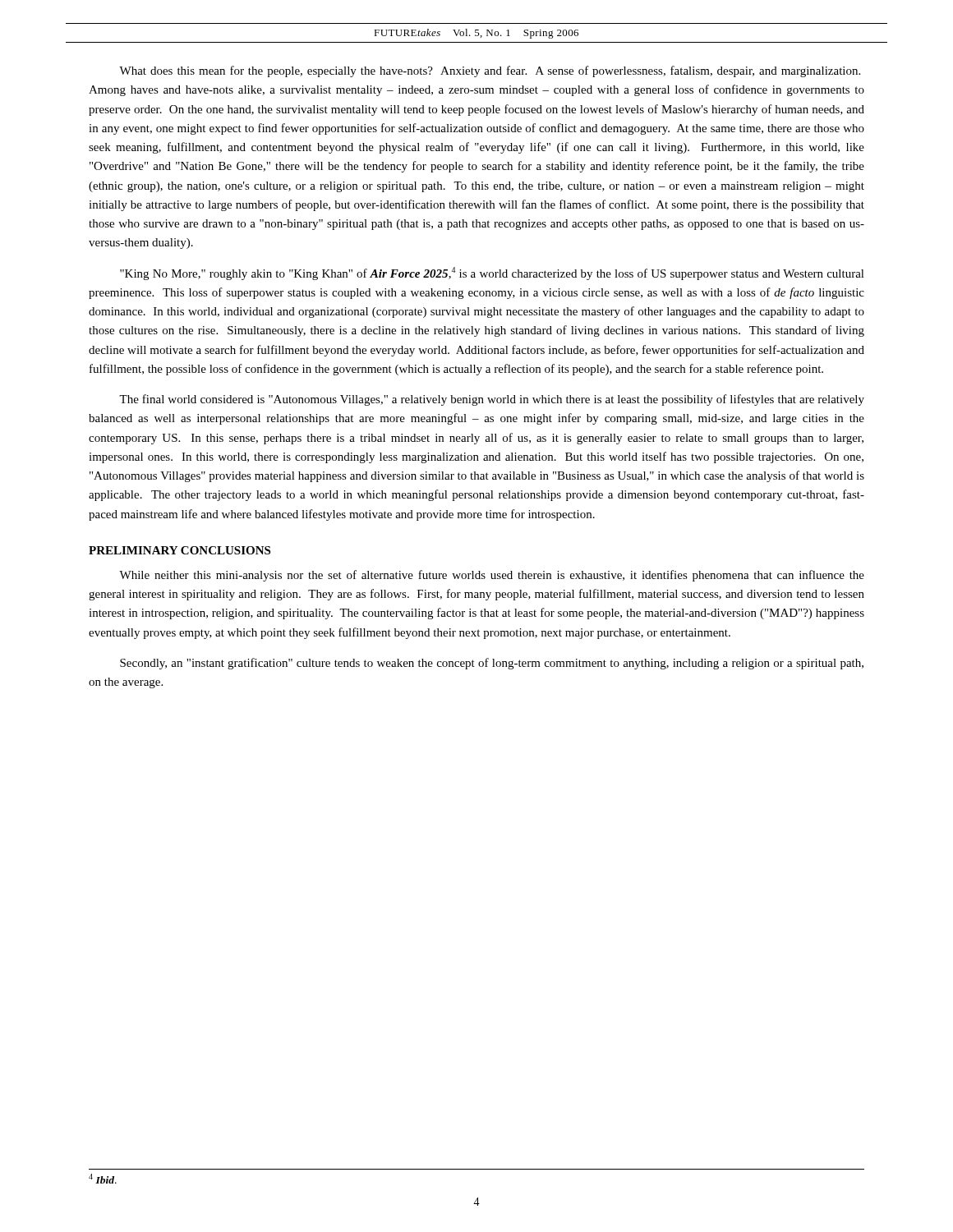Find the region starting "What does this mean"

point(476,157)
